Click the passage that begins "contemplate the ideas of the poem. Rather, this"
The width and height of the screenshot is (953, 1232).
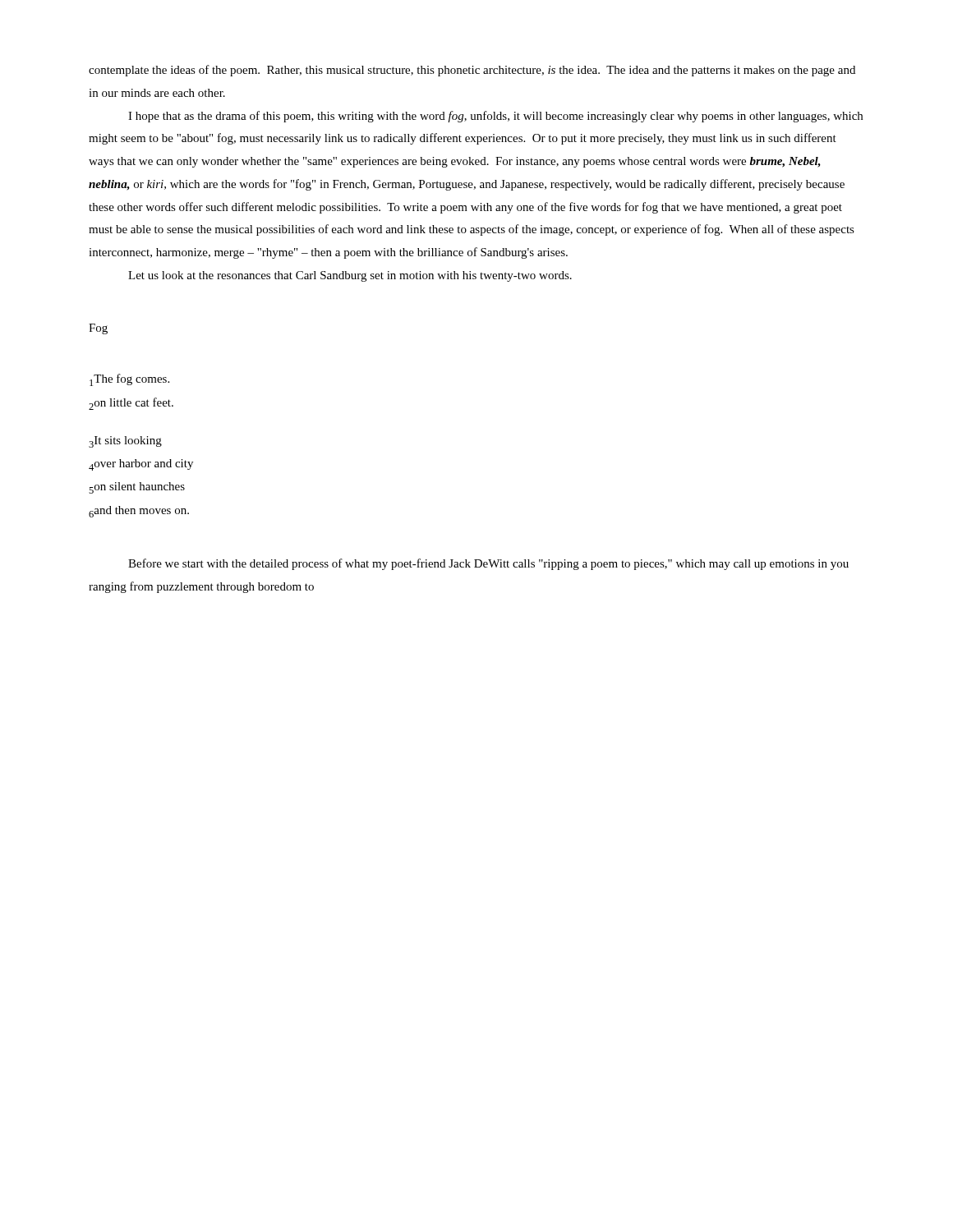(472, 81)
